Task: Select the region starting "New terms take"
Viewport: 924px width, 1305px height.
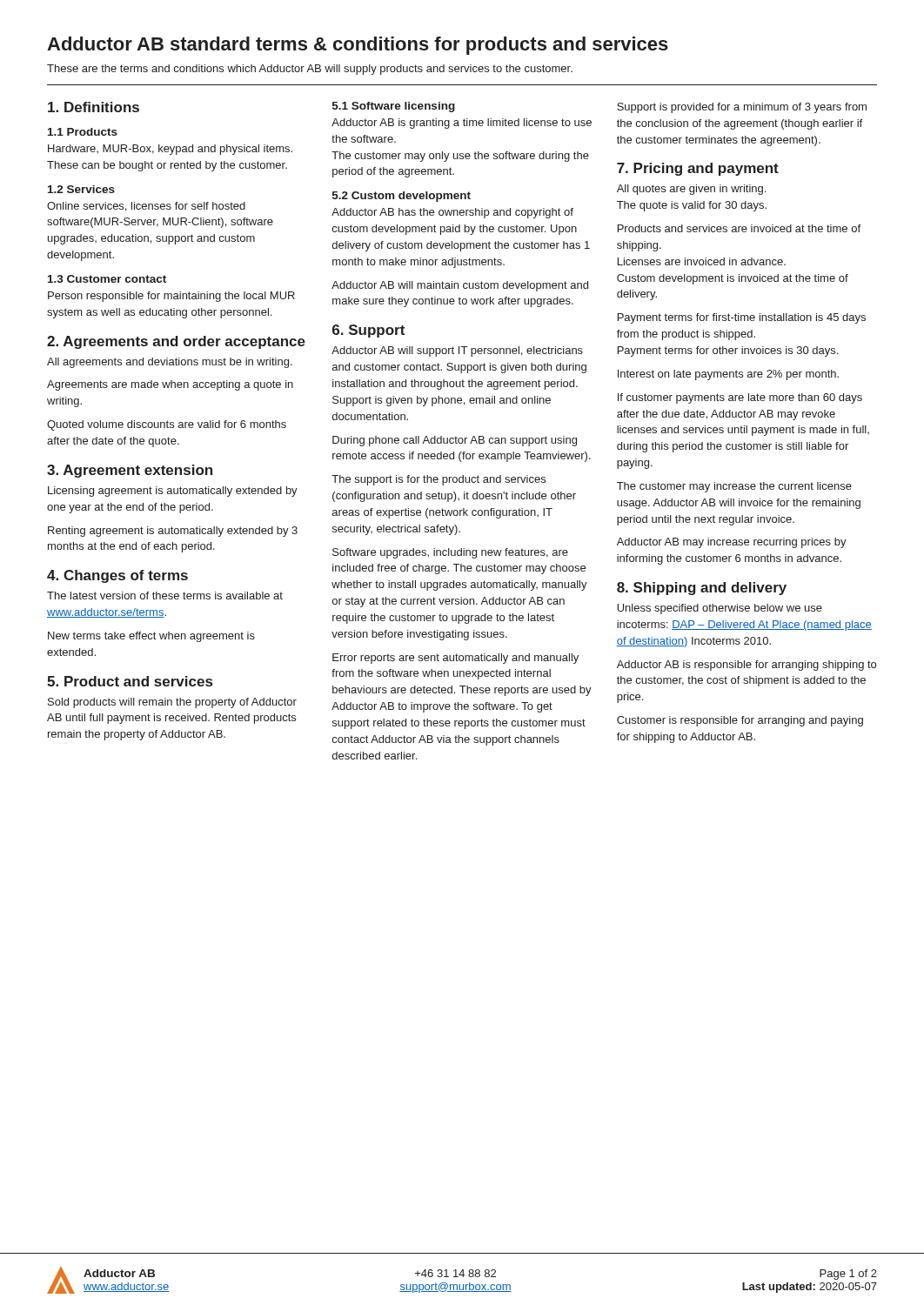Action: point(177,644)
